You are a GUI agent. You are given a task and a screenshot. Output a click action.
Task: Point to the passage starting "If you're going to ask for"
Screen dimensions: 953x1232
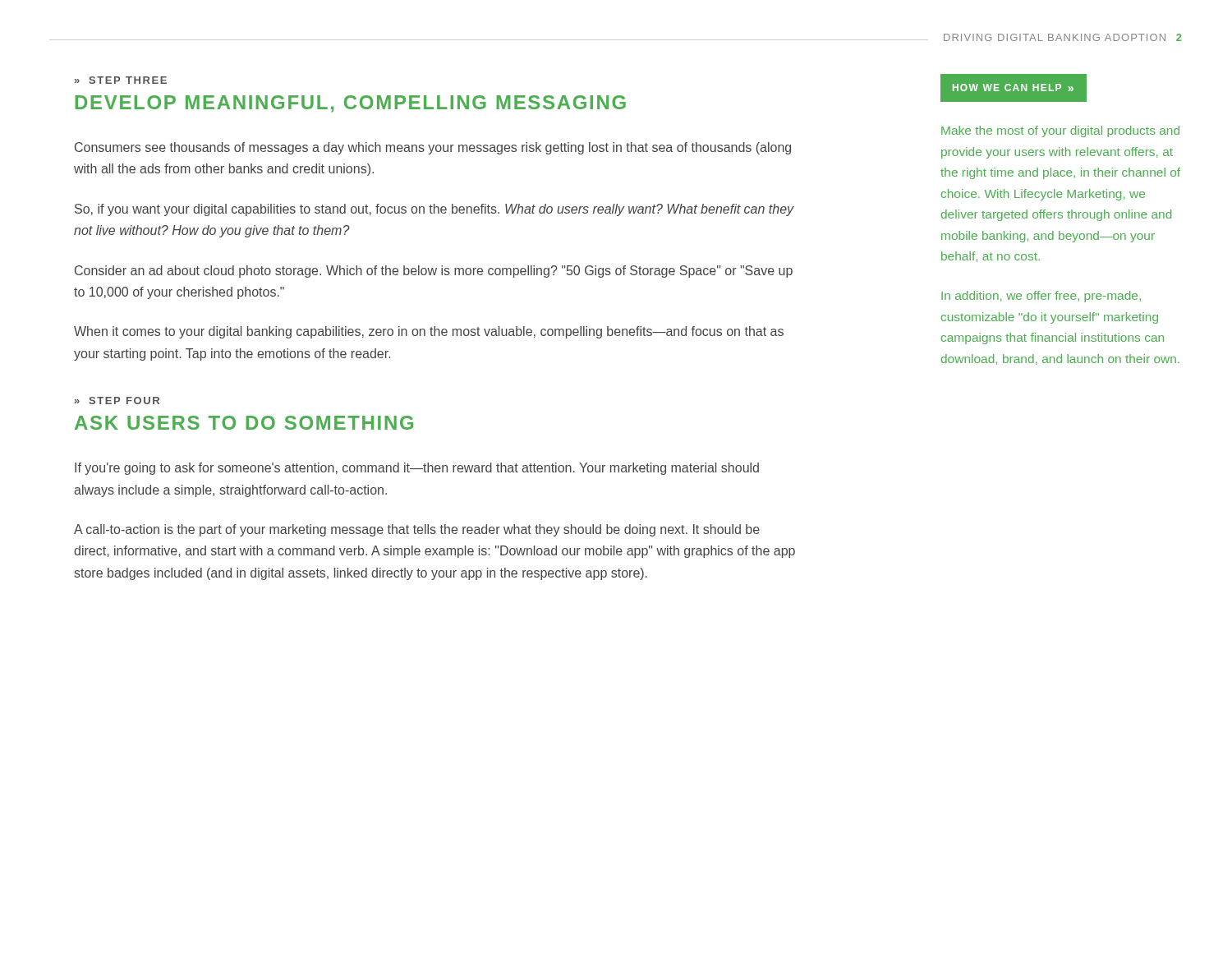(417, 479)
